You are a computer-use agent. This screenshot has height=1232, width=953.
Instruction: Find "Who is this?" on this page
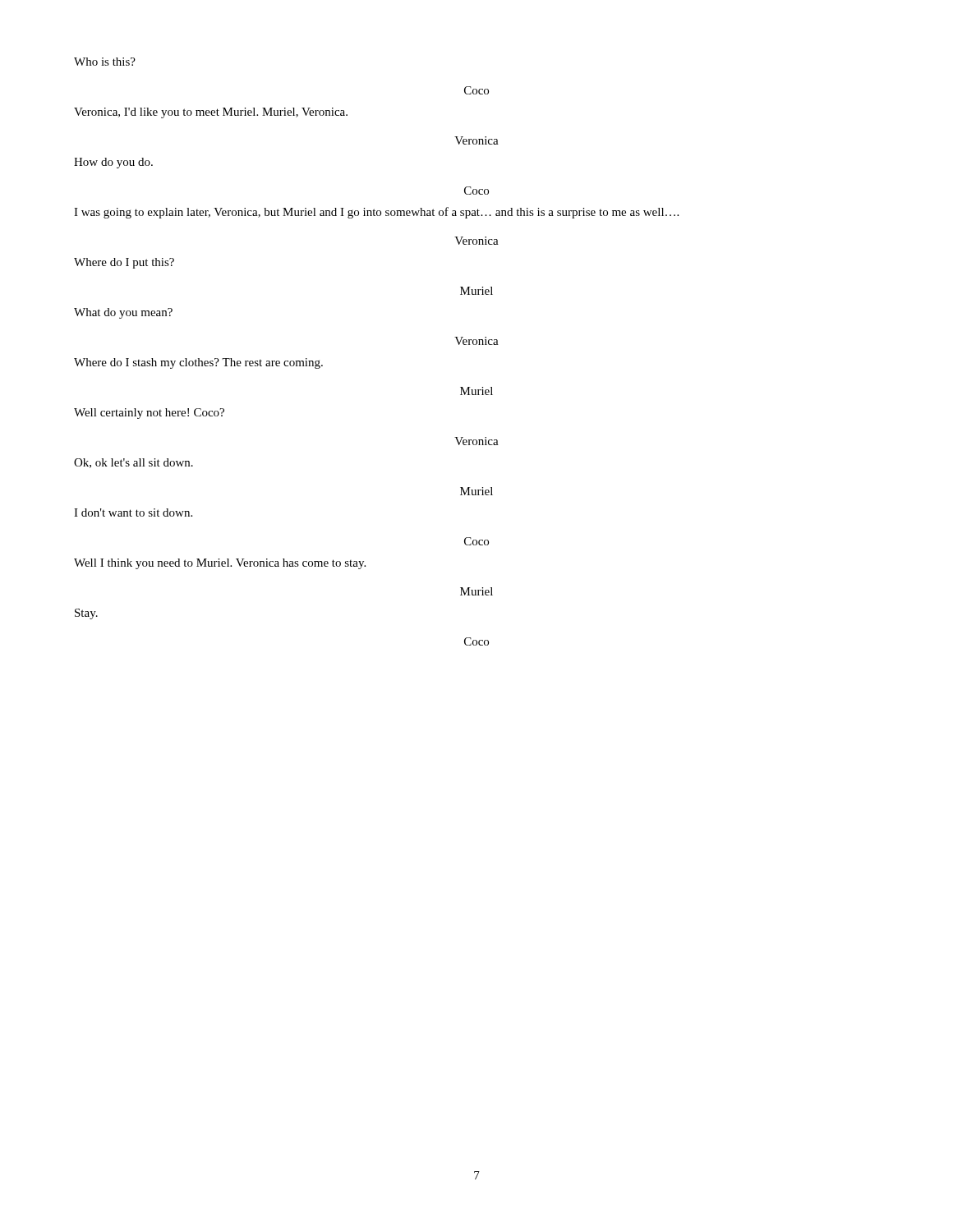105,62
